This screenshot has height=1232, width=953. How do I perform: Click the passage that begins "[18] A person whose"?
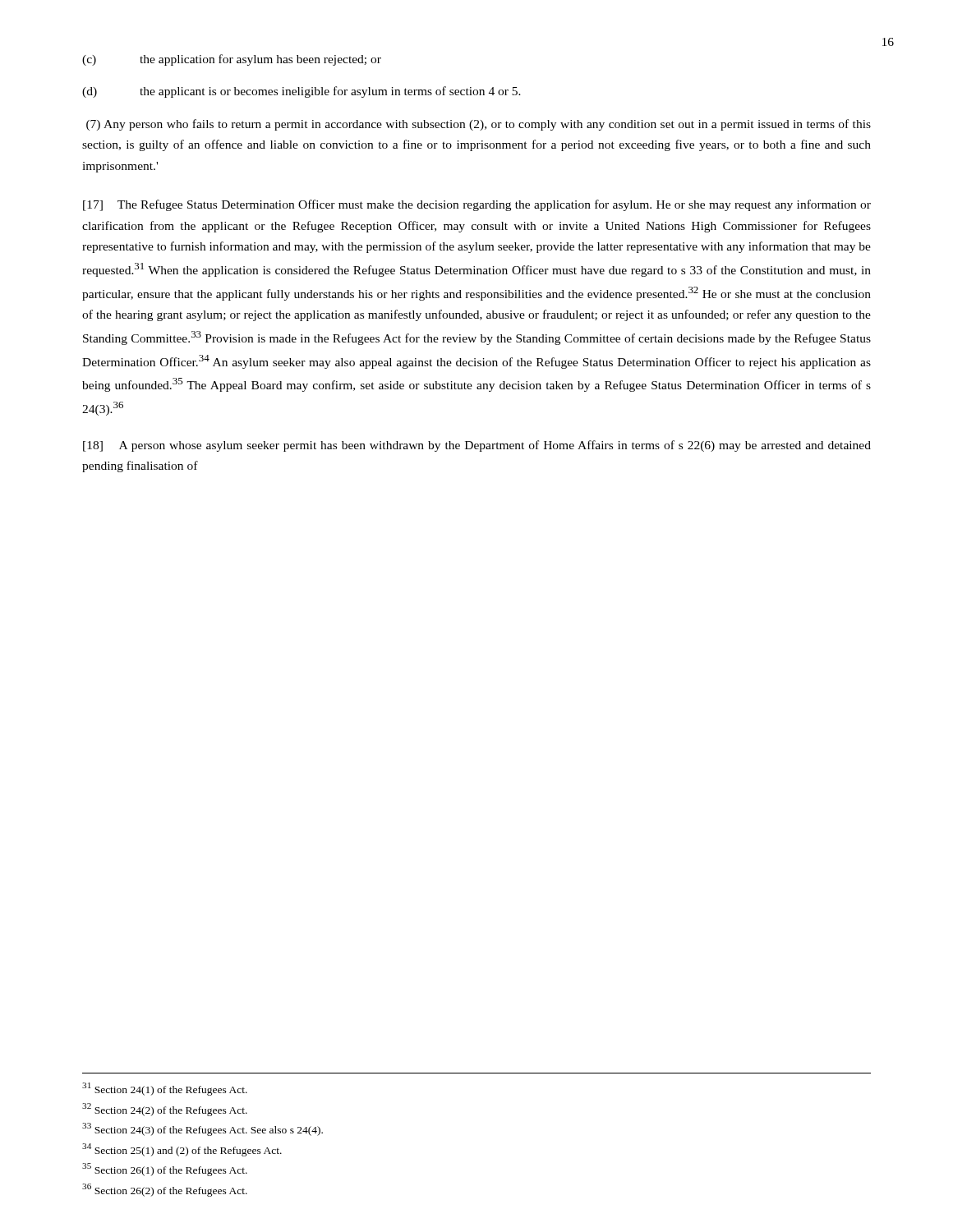476,455
